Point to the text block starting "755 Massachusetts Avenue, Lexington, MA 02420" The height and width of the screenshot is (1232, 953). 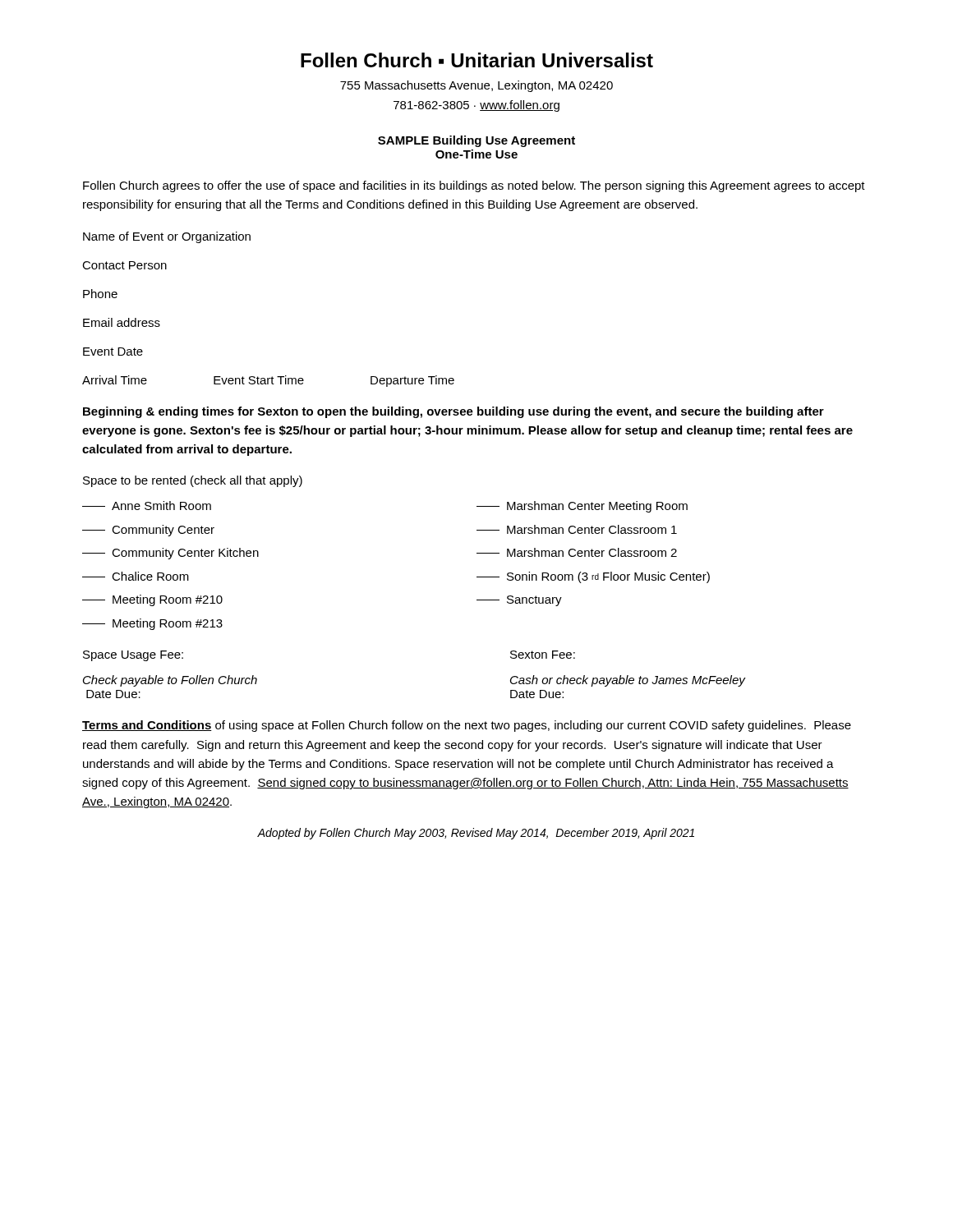pos(476,95)
